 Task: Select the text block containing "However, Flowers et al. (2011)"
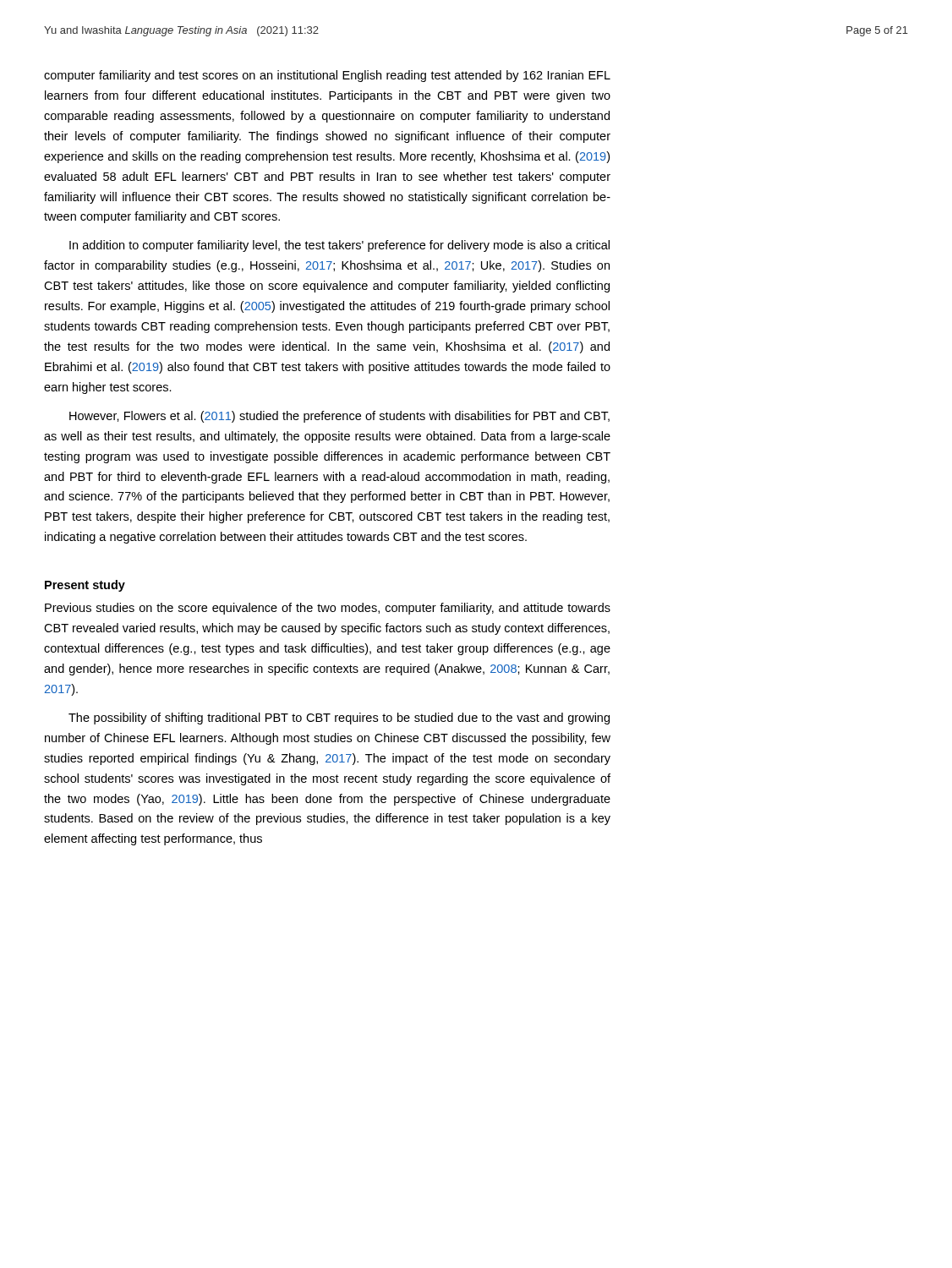327,476
